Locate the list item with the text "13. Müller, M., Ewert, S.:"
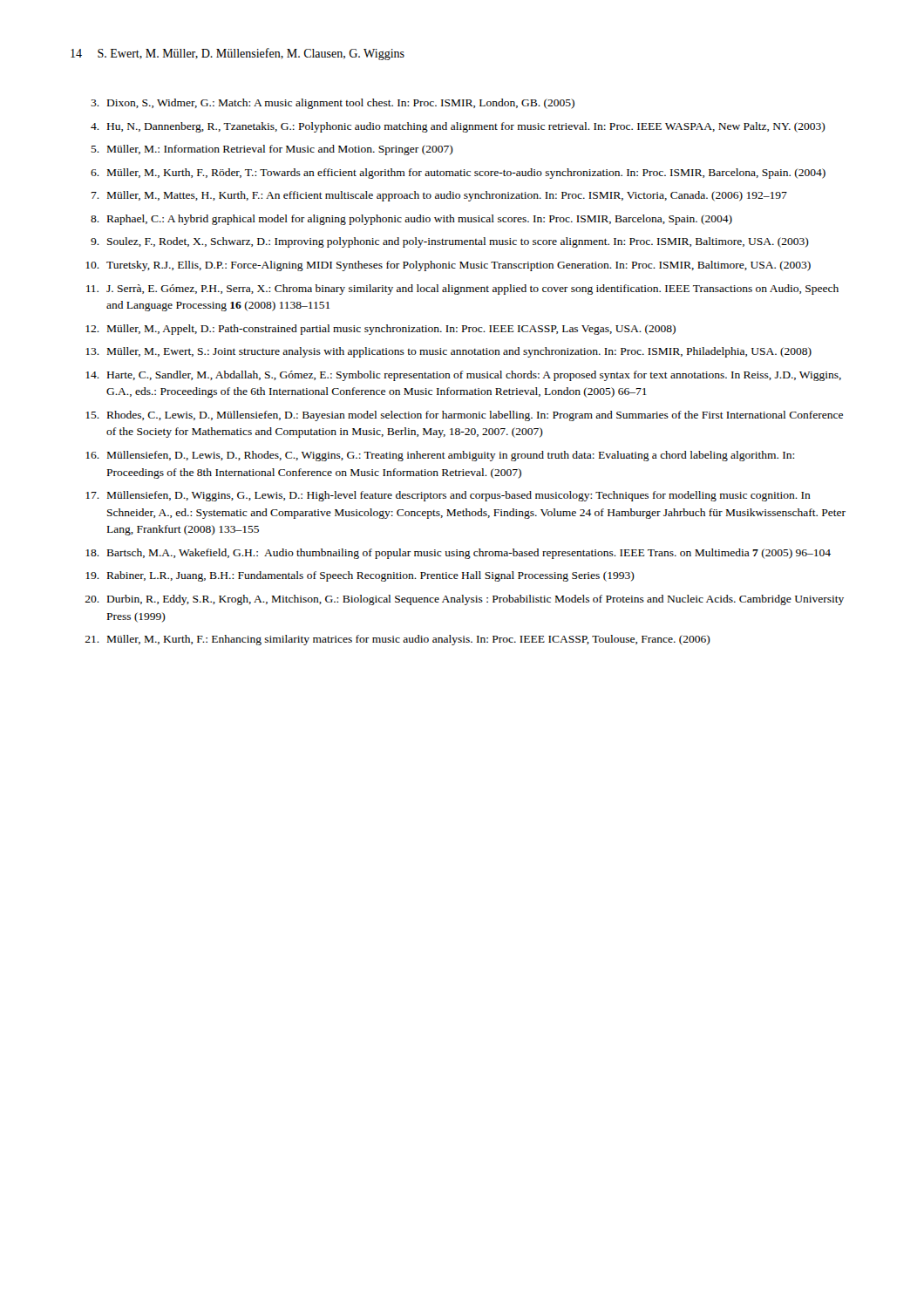 (462, 351)
